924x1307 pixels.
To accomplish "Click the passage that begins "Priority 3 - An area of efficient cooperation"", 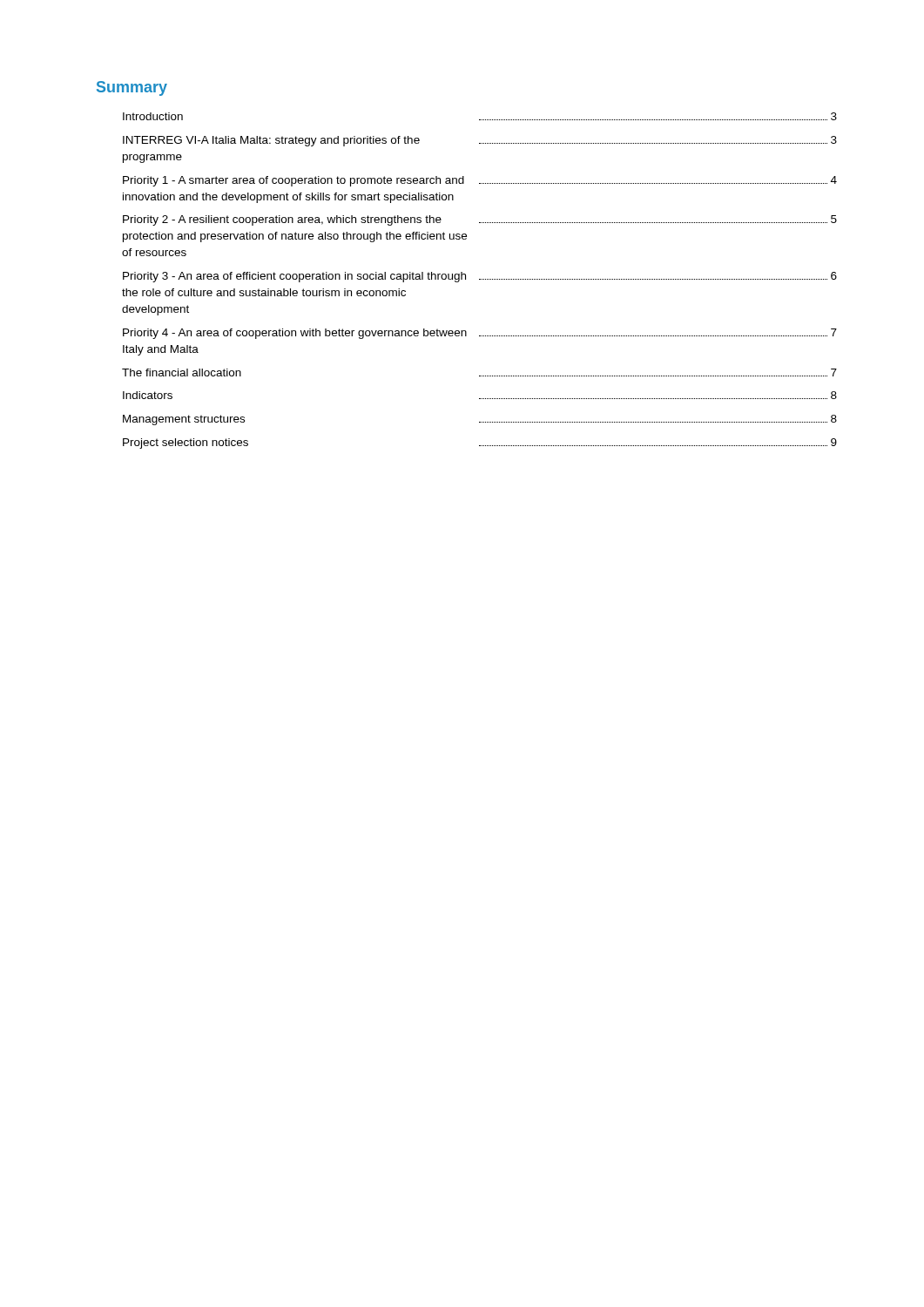I will (x=480, y=277).
